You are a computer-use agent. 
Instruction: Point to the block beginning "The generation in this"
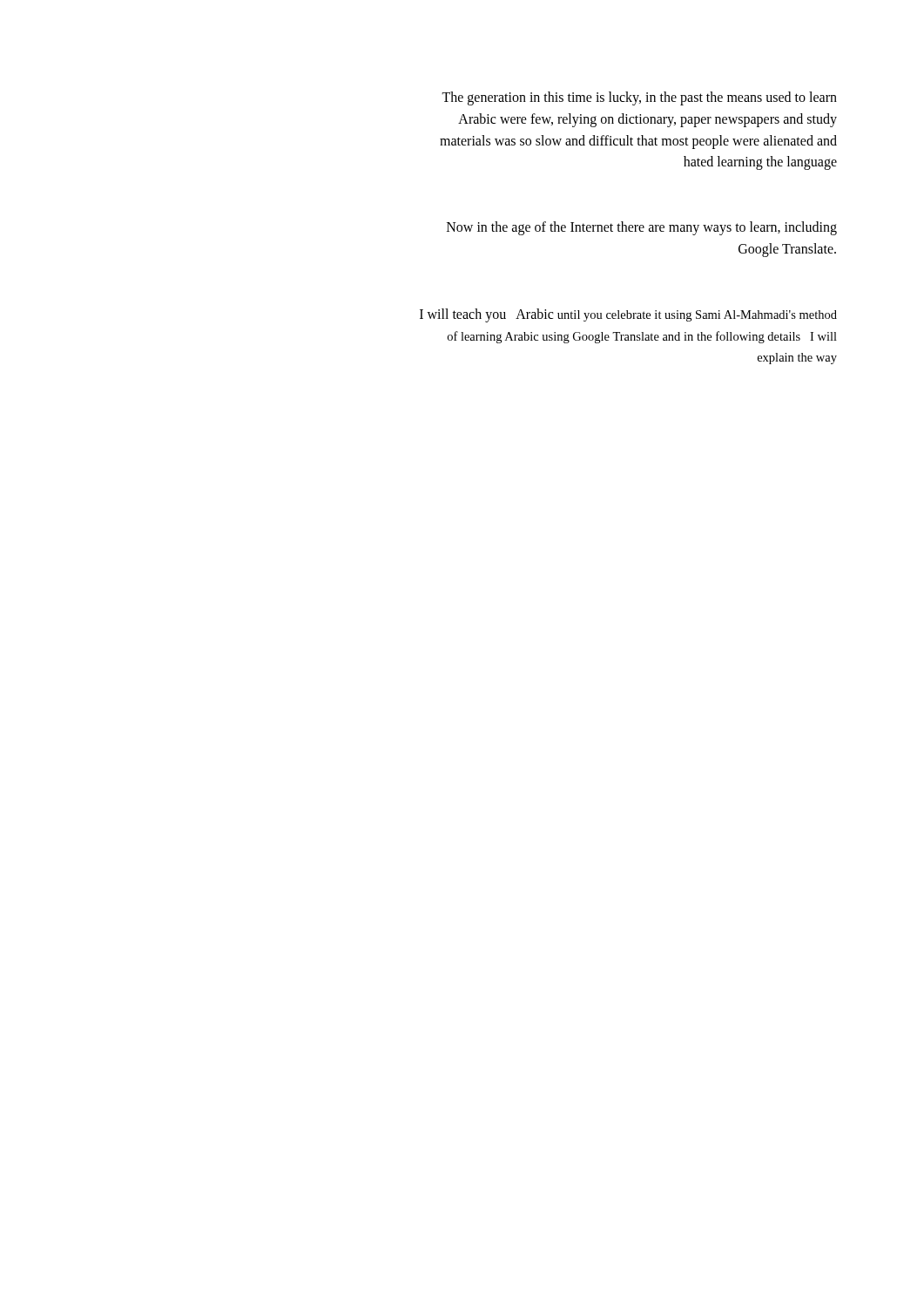click(x=638, y=130)
